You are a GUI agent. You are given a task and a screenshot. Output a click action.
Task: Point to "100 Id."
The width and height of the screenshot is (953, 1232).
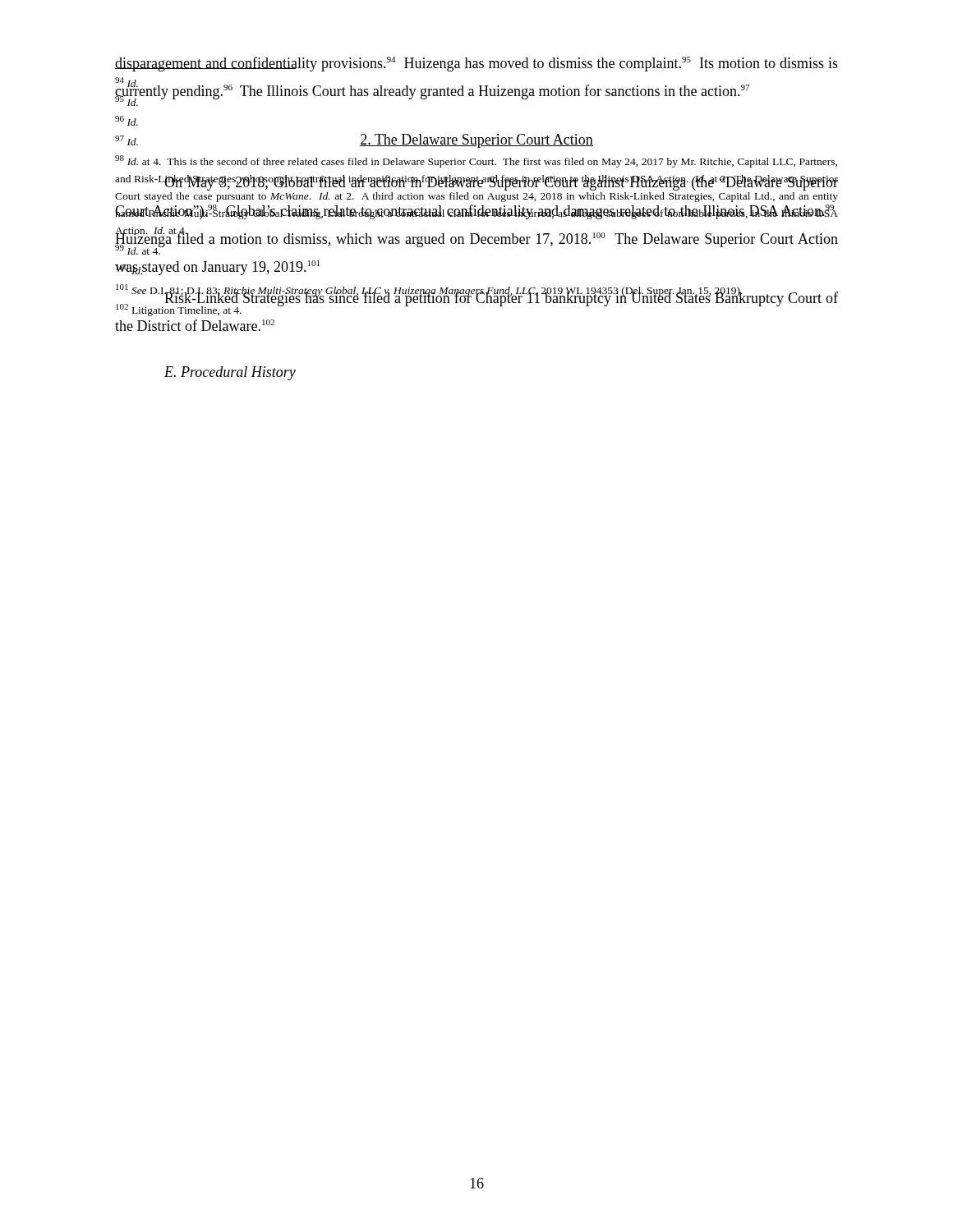click(129, 270)
